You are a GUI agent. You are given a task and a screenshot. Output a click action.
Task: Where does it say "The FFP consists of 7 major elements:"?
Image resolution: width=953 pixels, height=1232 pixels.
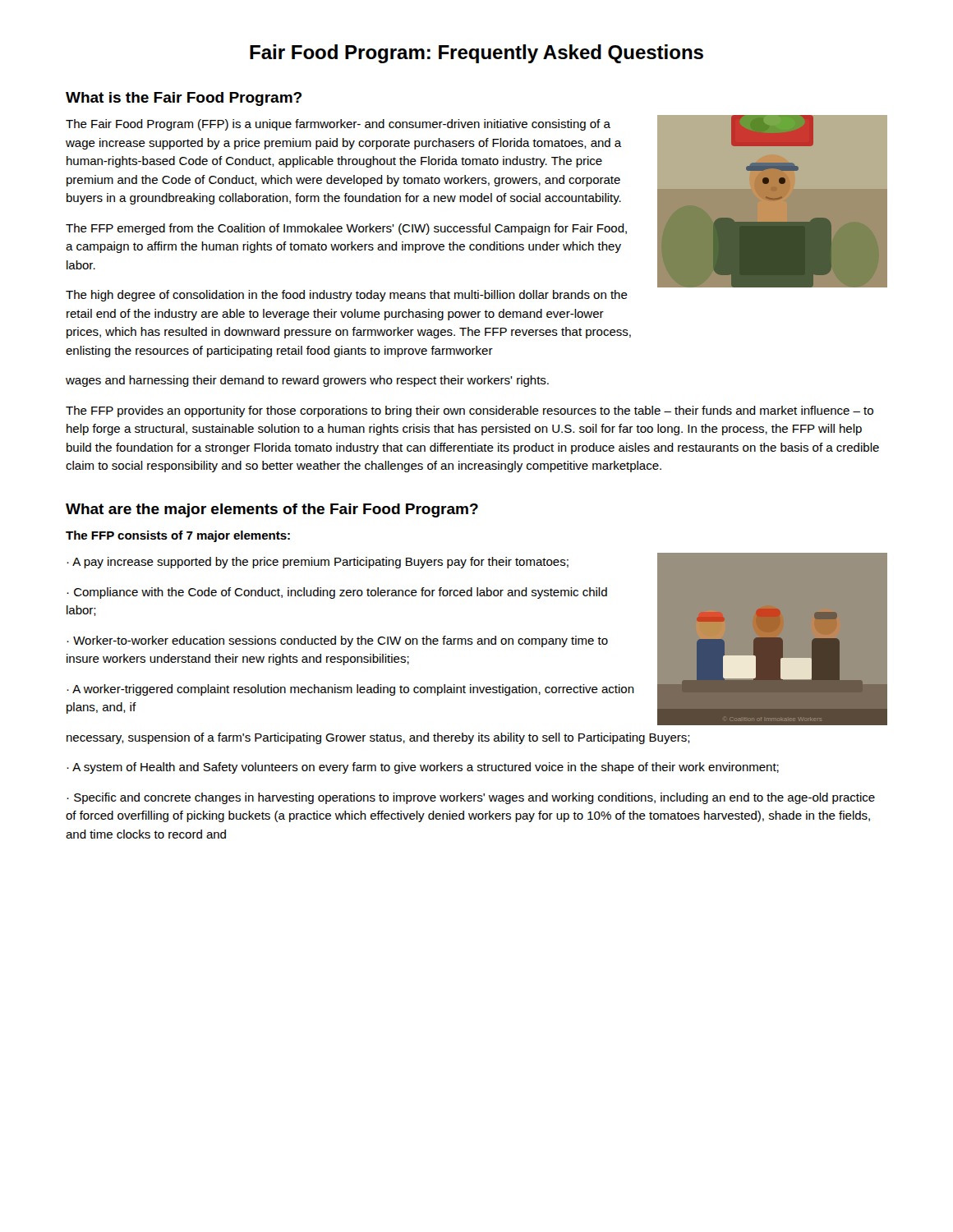click(178, 535)
